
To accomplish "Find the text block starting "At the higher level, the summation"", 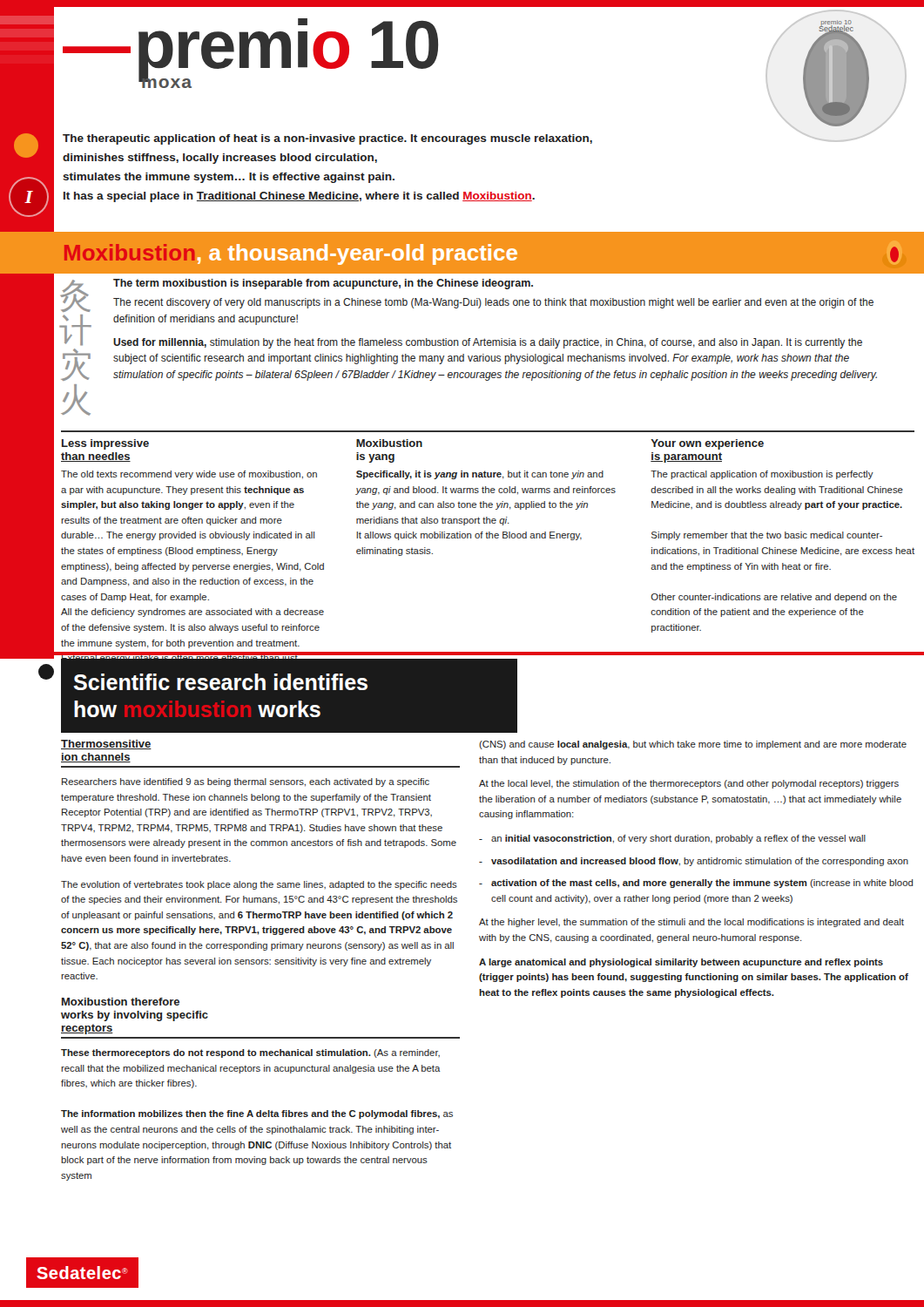I will click(691, 930).
